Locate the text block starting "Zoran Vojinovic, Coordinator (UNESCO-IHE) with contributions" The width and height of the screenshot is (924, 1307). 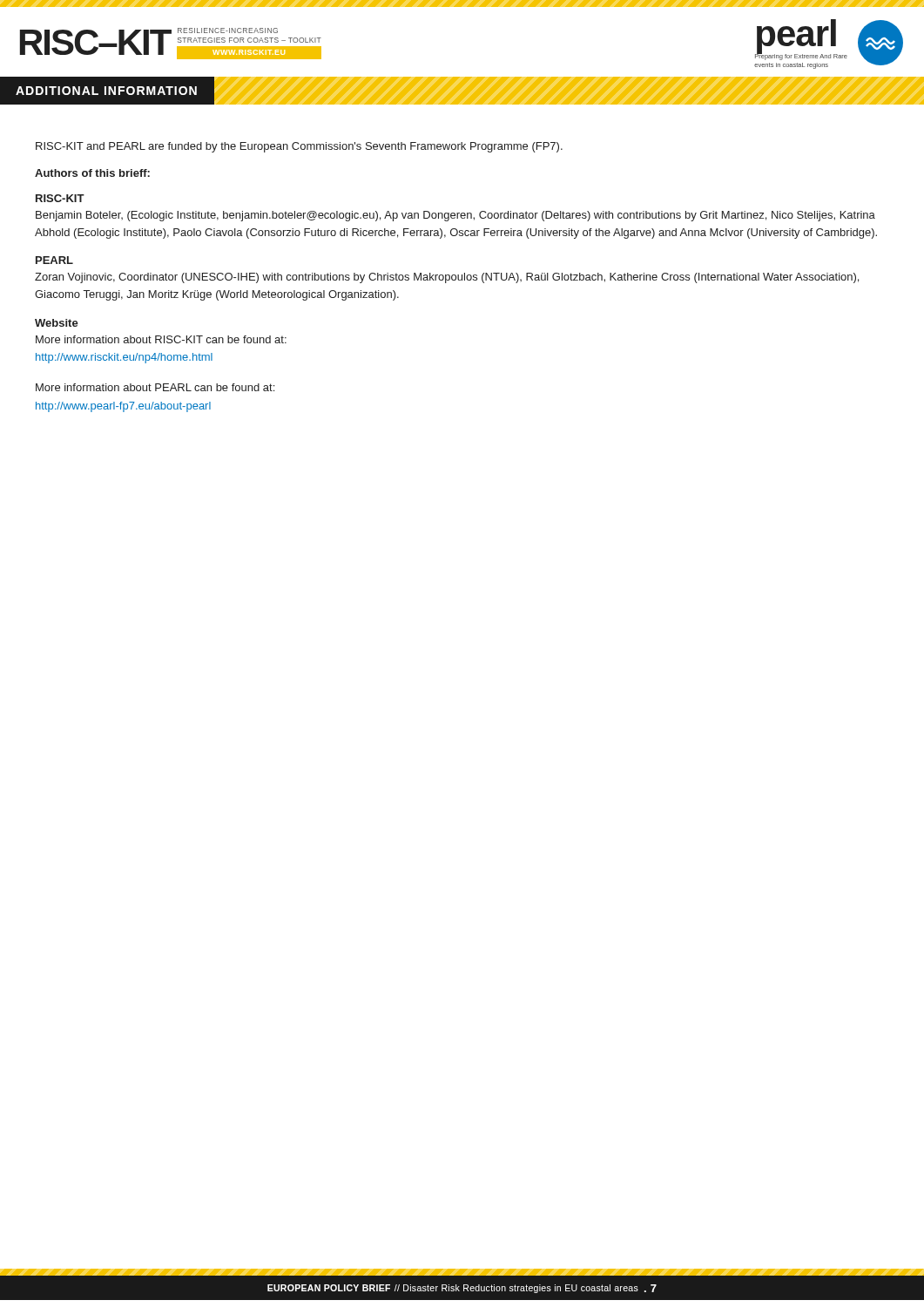[447, 286]
